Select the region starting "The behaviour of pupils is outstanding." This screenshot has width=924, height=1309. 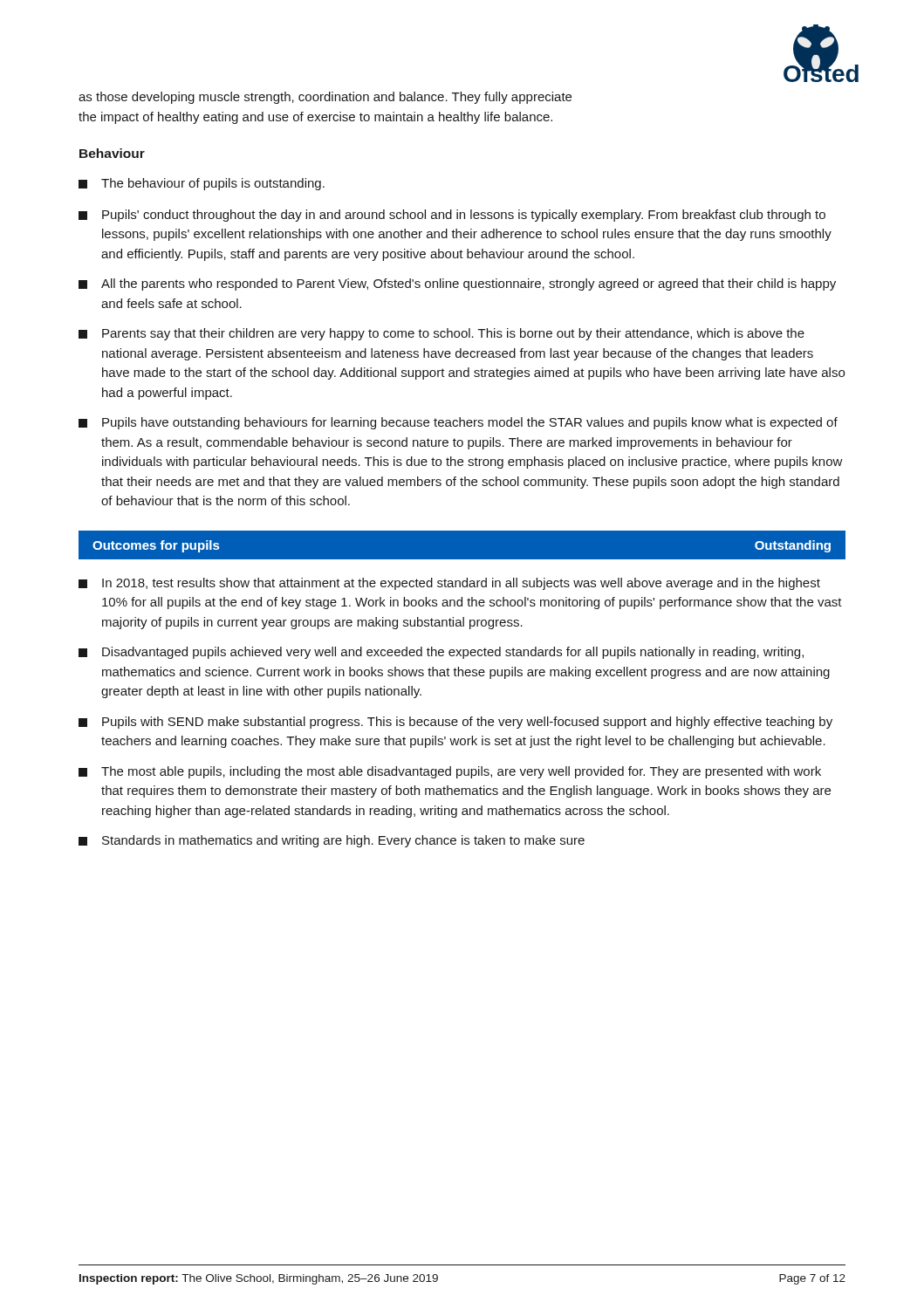[x=202, y=184]
